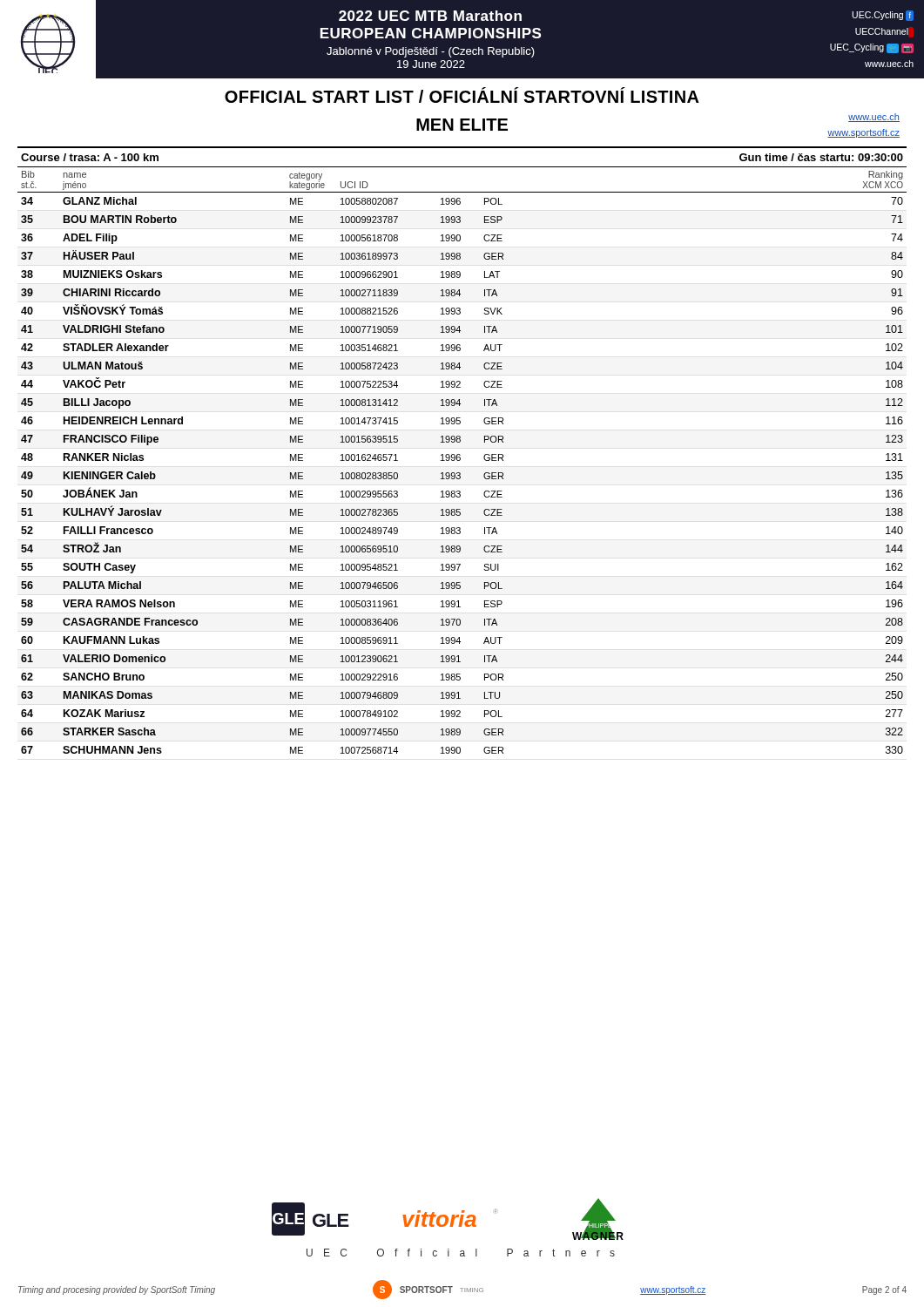Find the passage starting "OFFICIAL START LIST"
Screen dimensions: 1307x924
coord(462,97)
